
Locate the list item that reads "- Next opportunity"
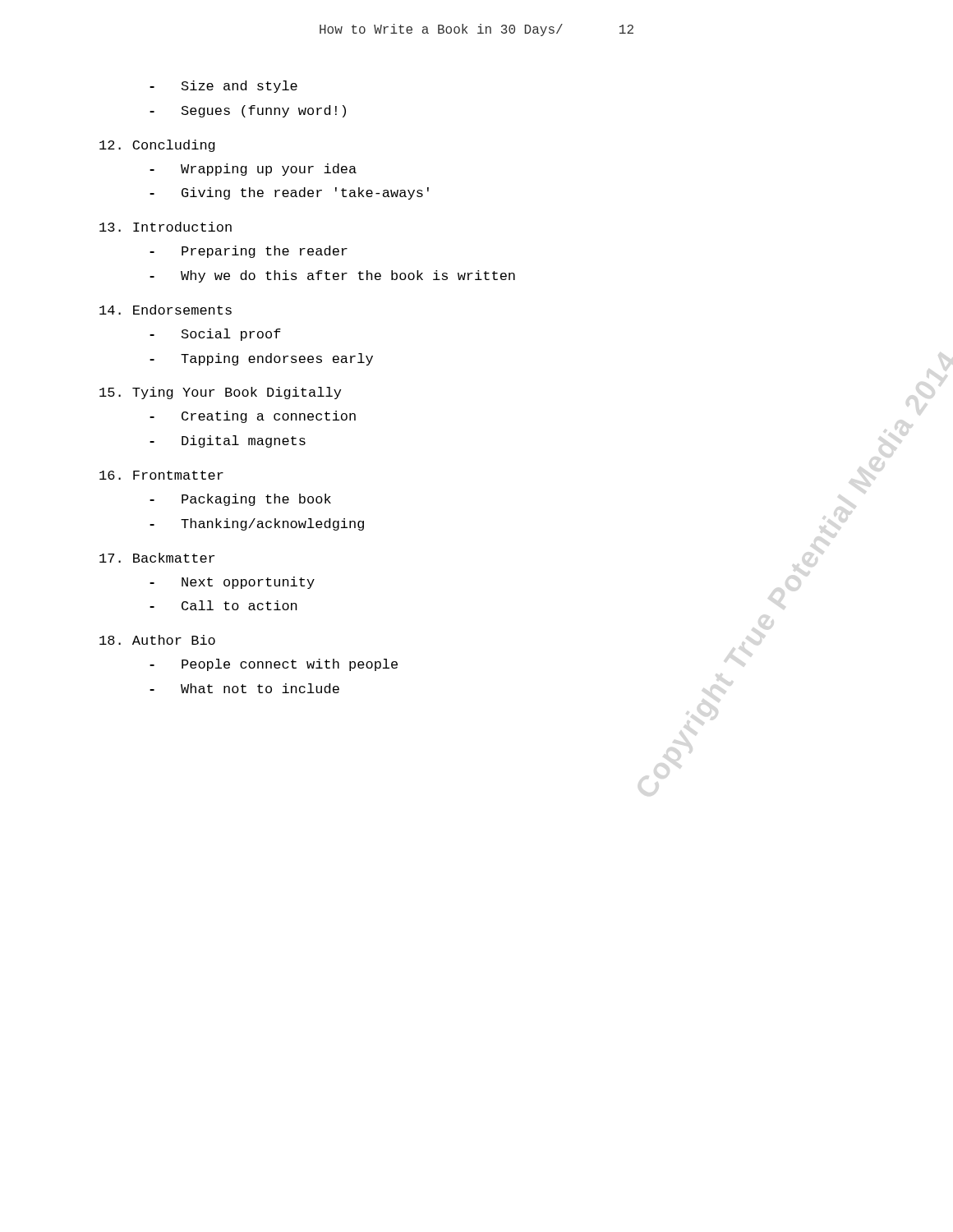pyautogui.click(x=231, y=583)
